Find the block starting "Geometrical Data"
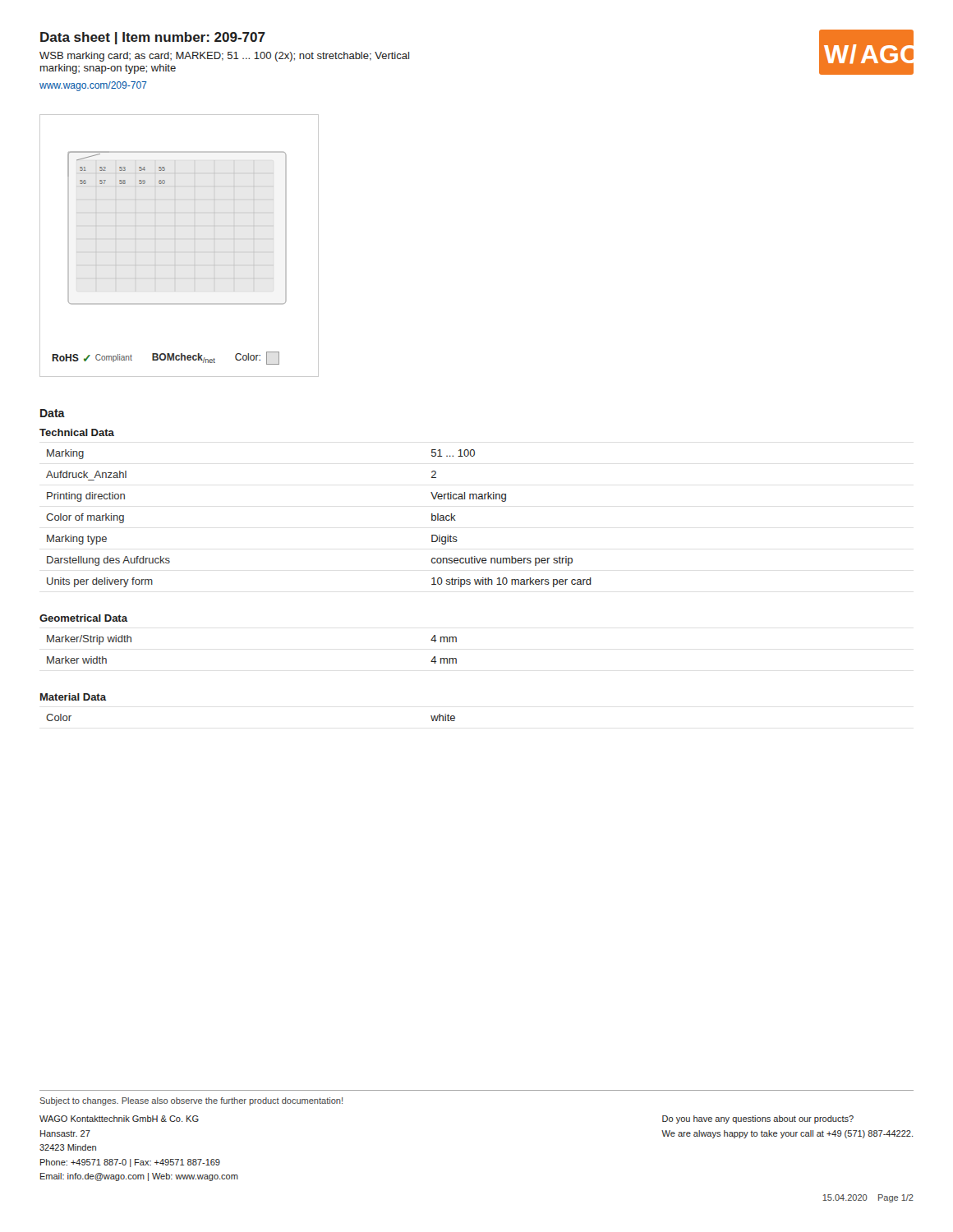The width and height of the screenshot is (953, 1232). click(x=83, y=618)
